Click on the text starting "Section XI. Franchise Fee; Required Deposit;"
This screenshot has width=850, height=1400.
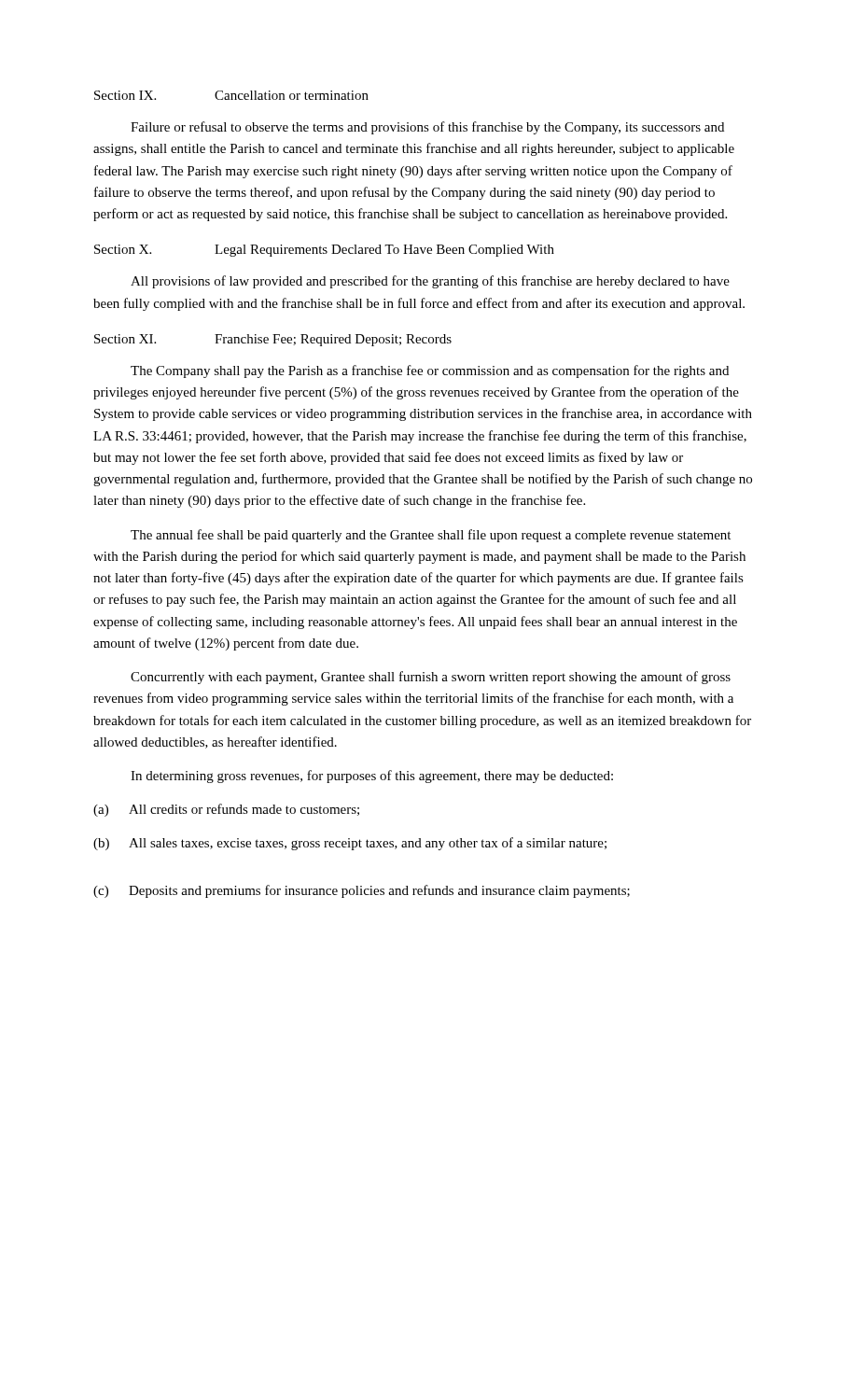(x=273, y=339)
